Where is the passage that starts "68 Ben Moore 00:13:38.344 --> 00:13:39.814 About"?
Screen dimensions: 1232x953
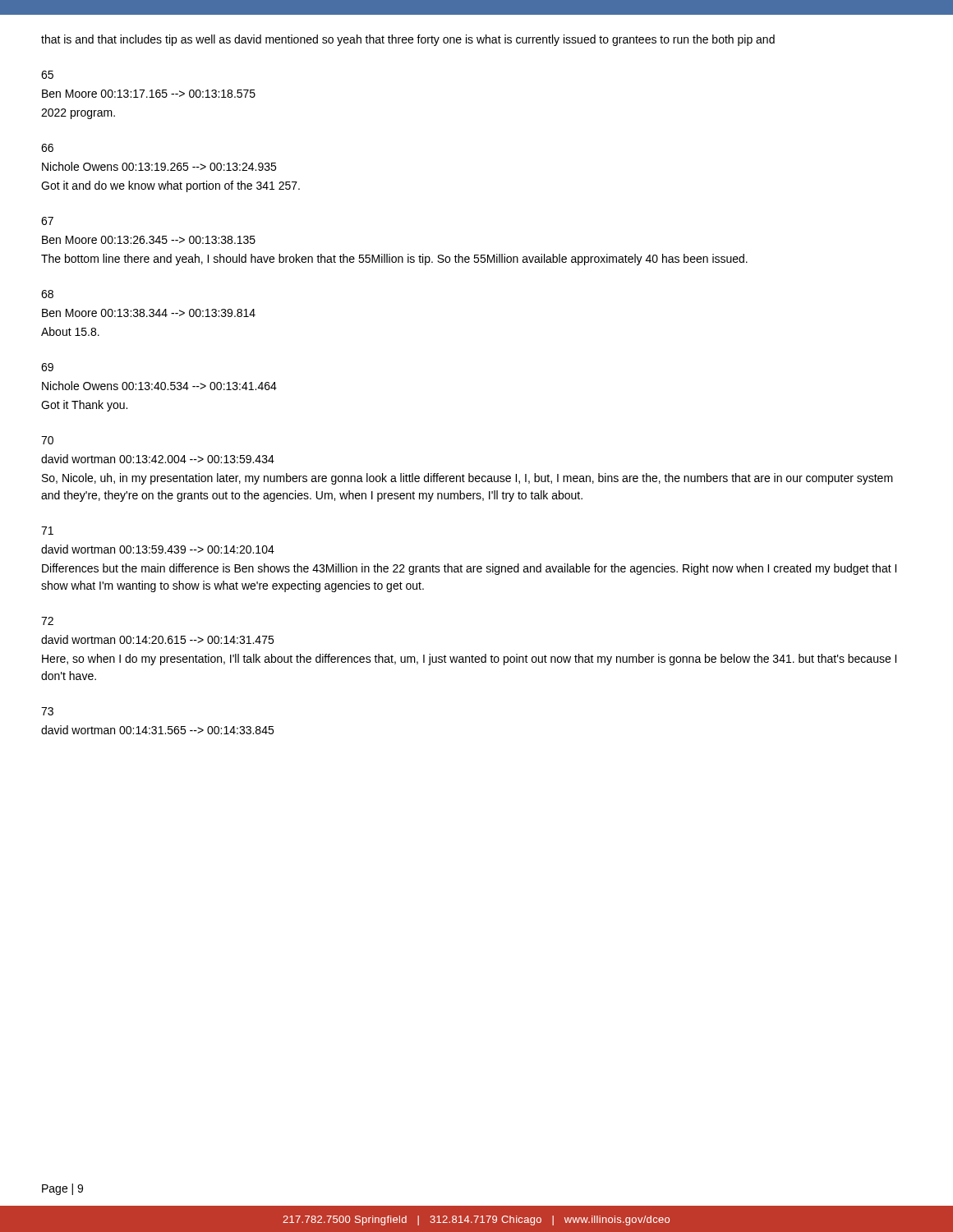[x=47, y=294]
